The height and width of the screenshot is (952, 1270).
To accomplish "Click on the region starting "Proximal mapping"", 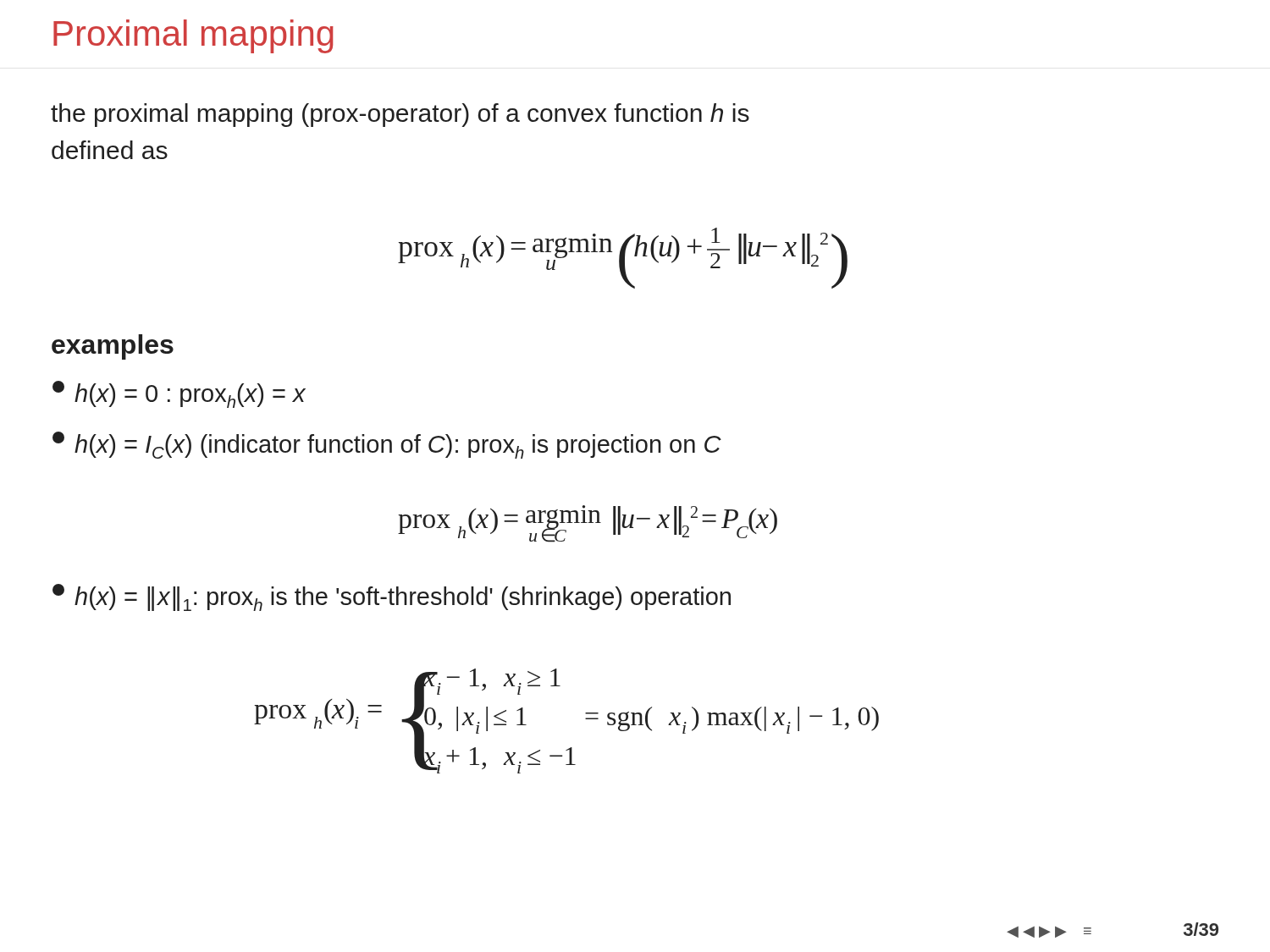I will [x=193, y=33].
